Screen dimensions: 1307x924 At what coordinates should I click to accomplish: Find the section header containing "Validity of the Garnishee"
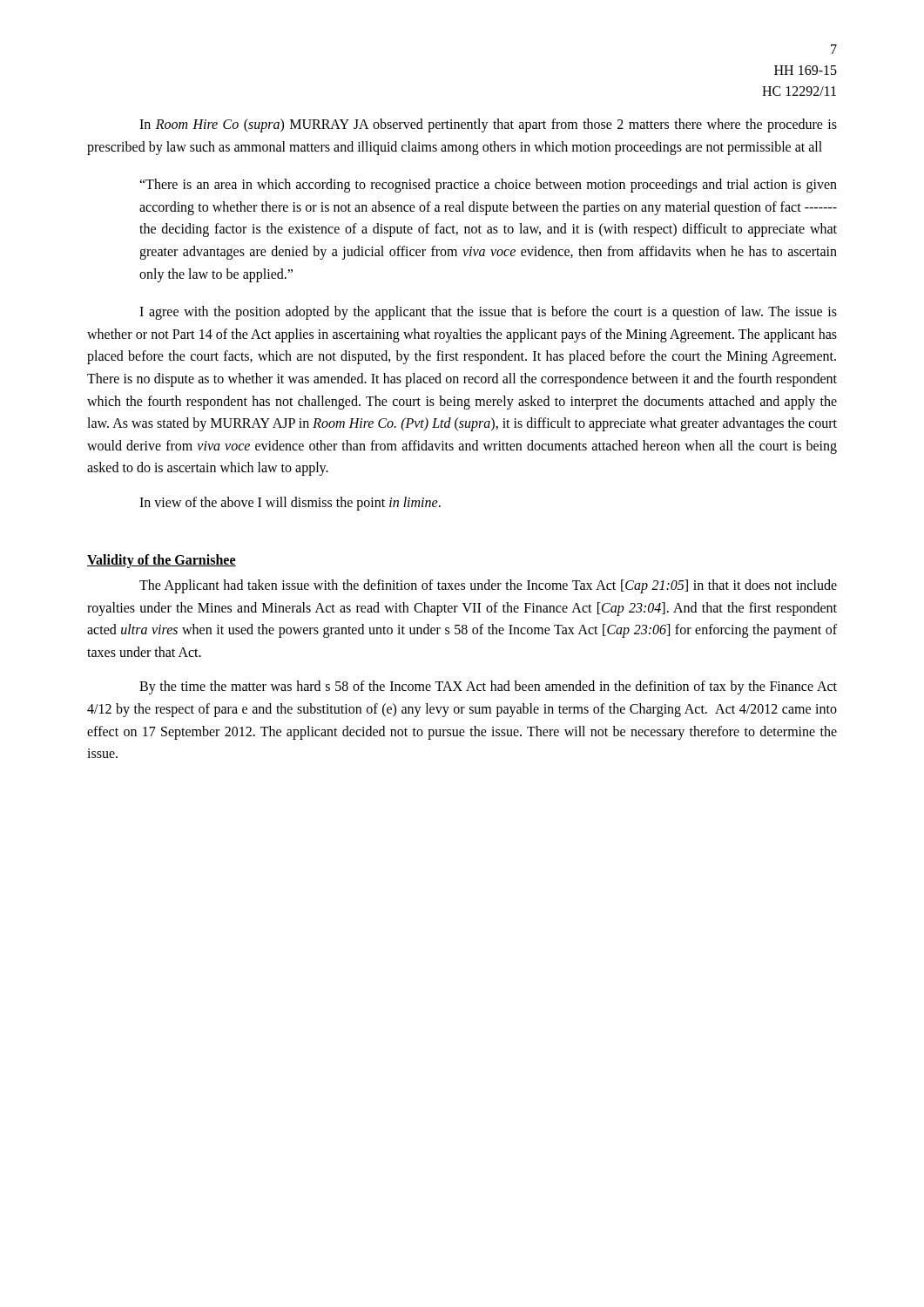(161, 559)
